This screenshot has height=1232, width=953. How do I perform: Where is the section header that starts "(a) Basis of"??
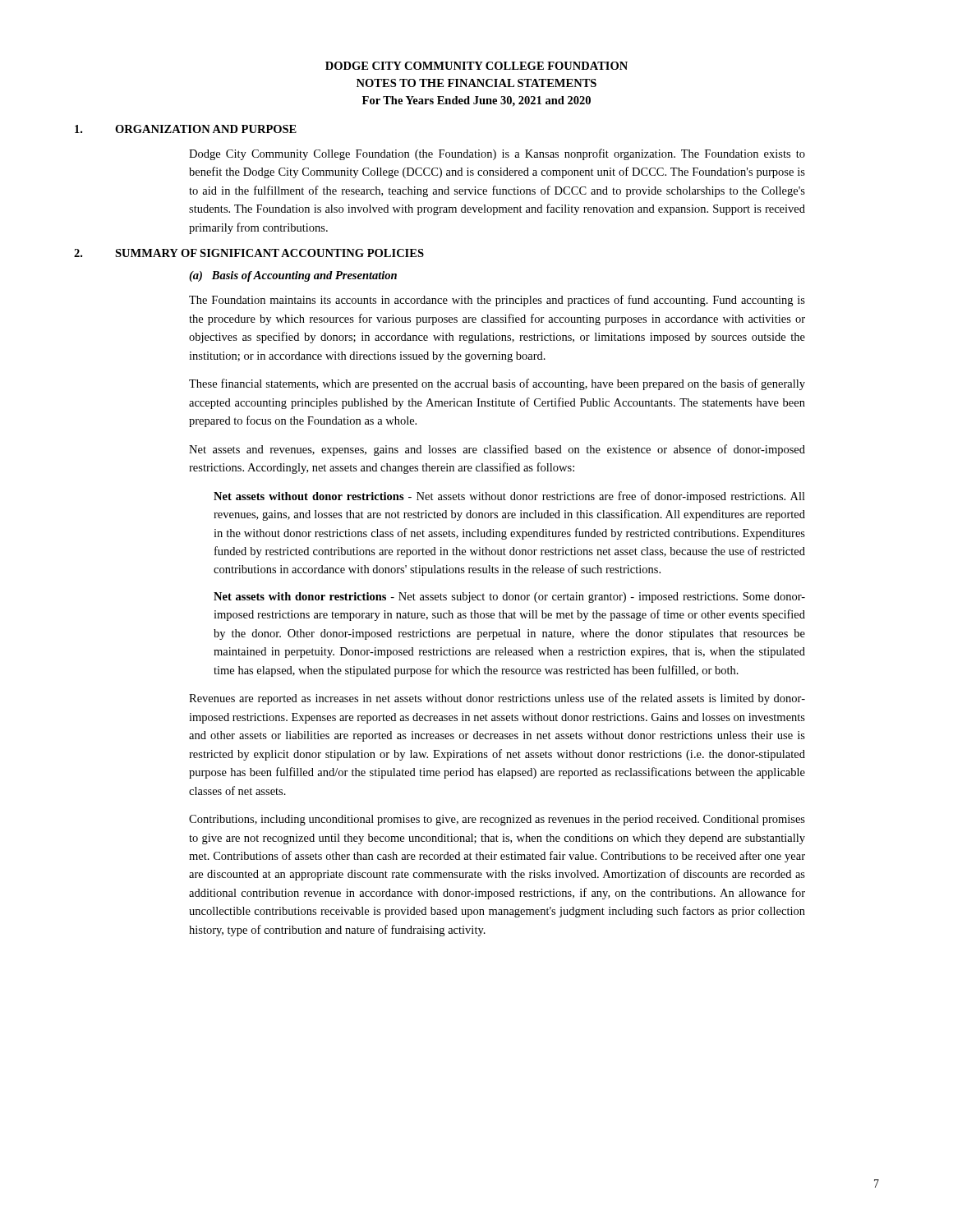click(293, 275)
